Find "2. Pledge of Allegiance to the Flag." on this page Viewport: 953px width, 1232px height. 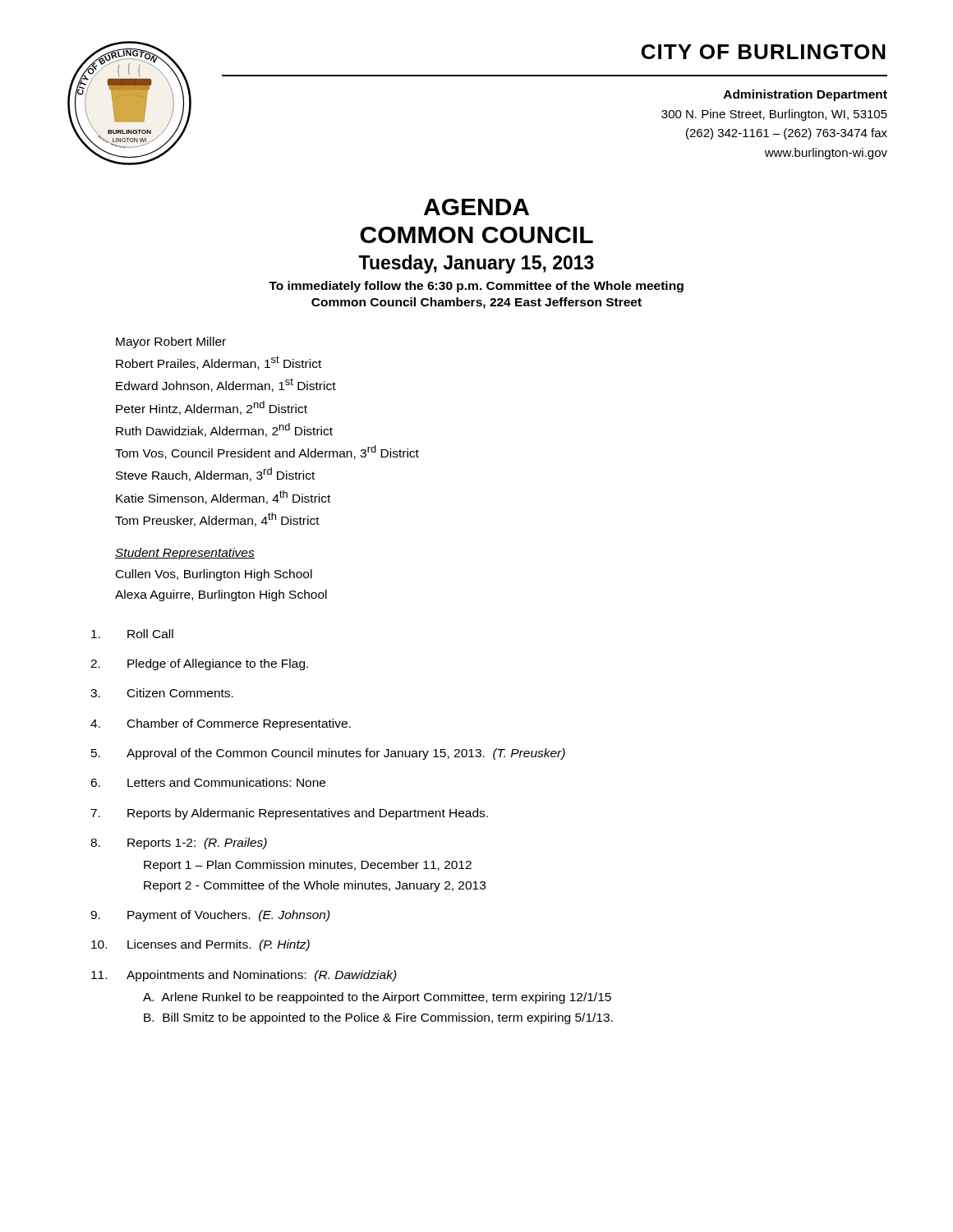pyautogui.click(x=199, y=664)
